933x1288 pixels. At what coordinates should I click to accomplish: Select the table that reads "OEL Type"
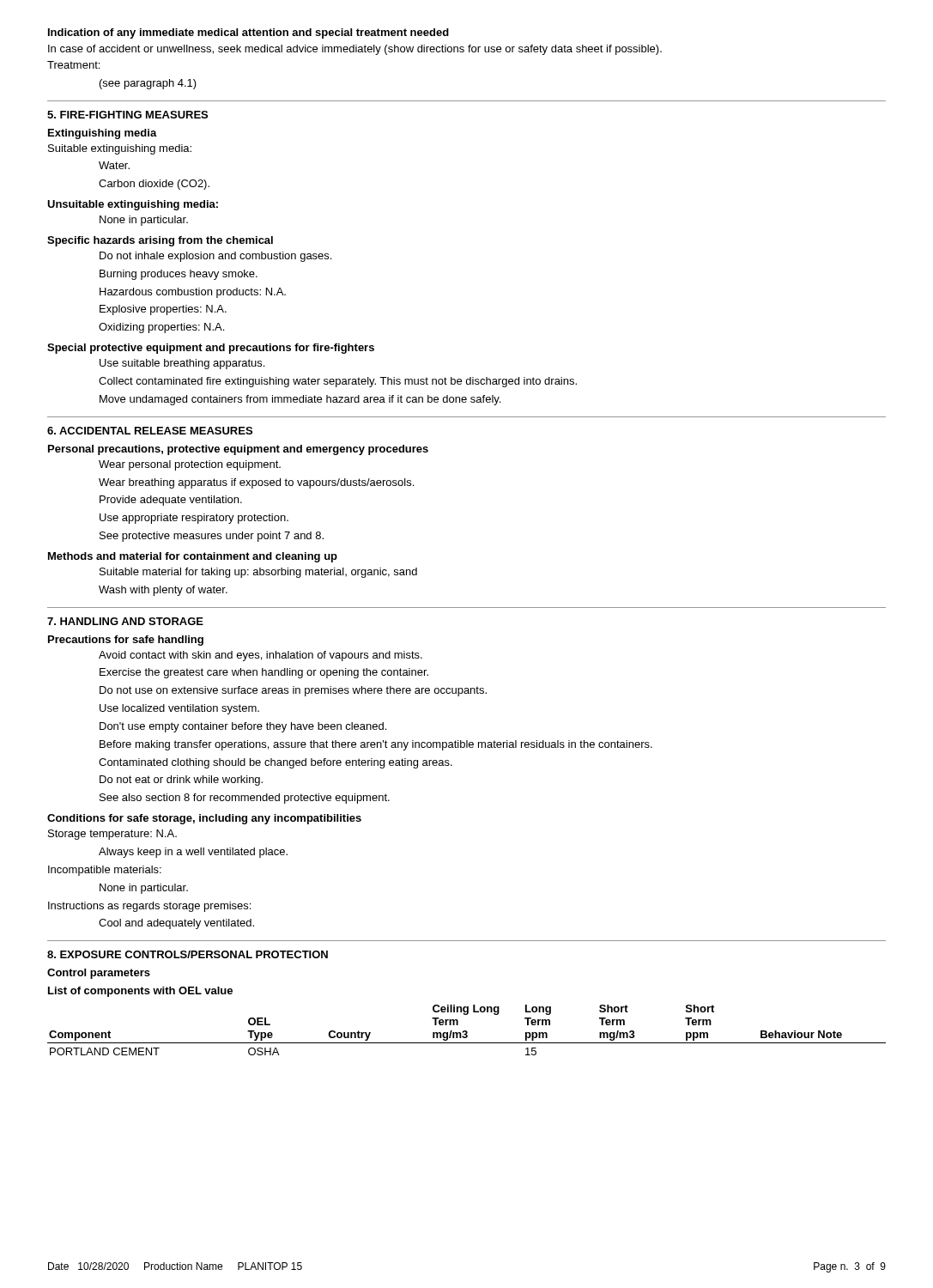[x=466, y=1030]
